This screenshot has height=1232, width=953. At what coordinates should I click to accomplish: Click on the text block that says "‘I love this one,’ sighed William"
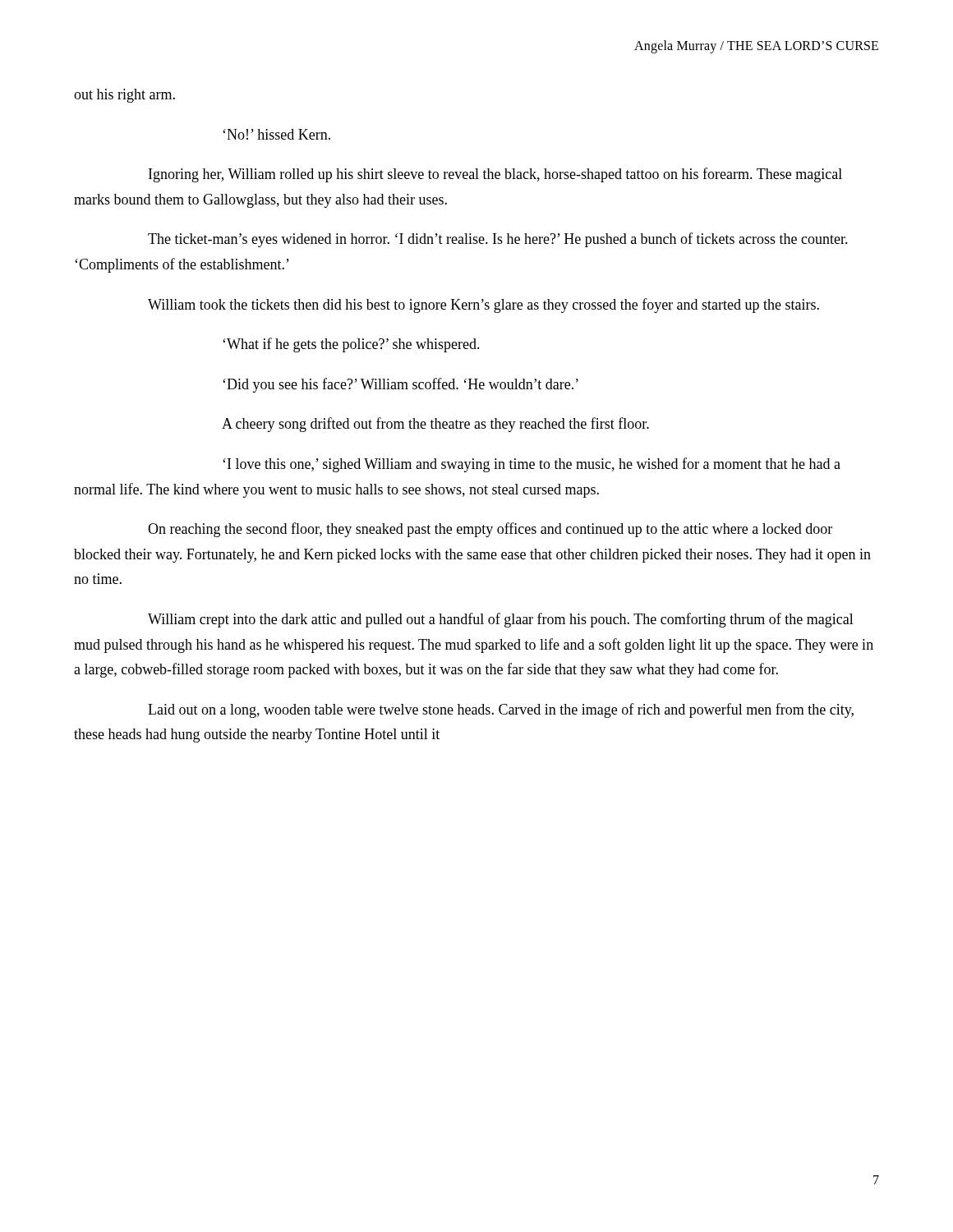pos(476,477)
